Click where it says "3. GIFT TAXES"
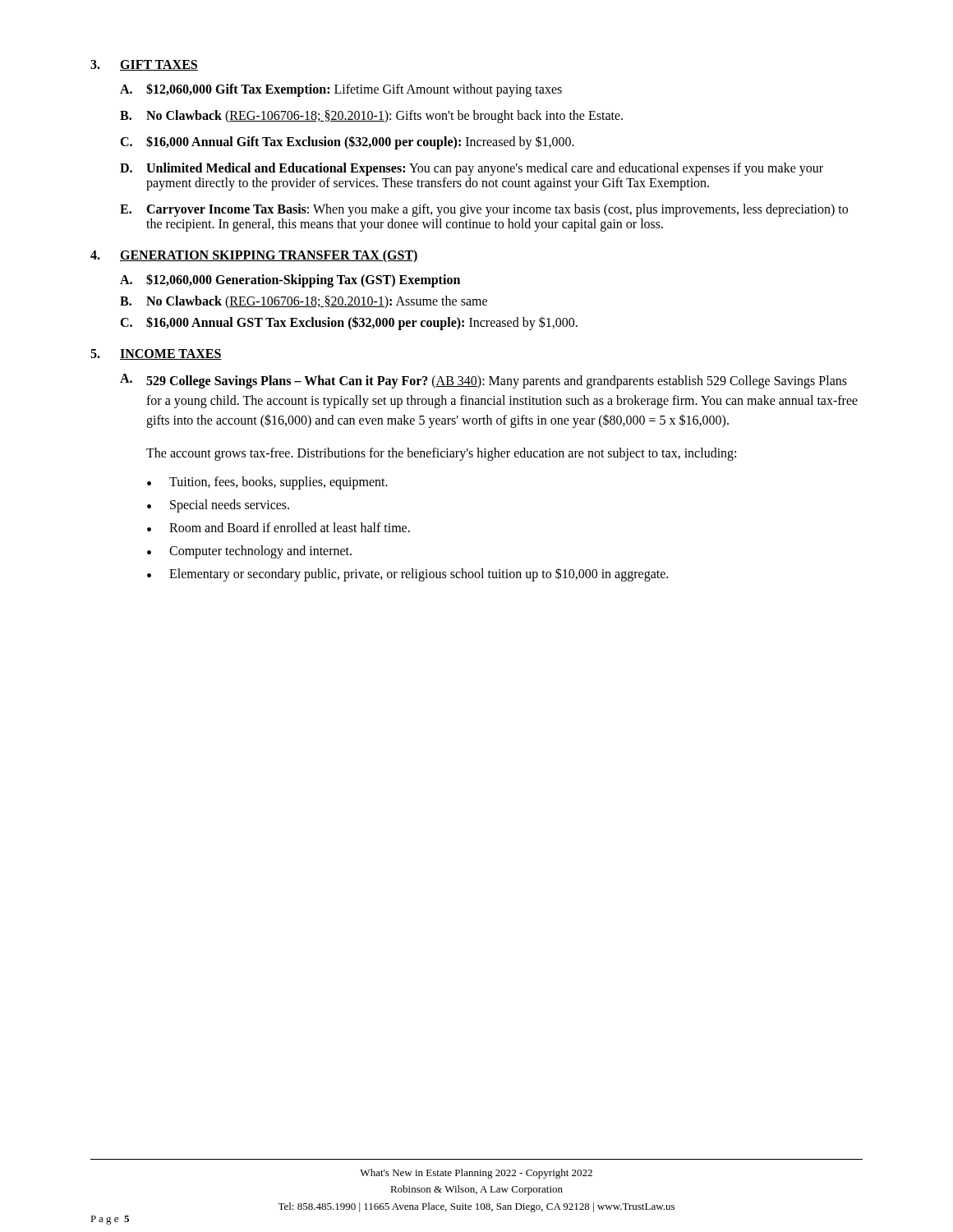This screenshot has height=1232, width=953. click(144, 65)
